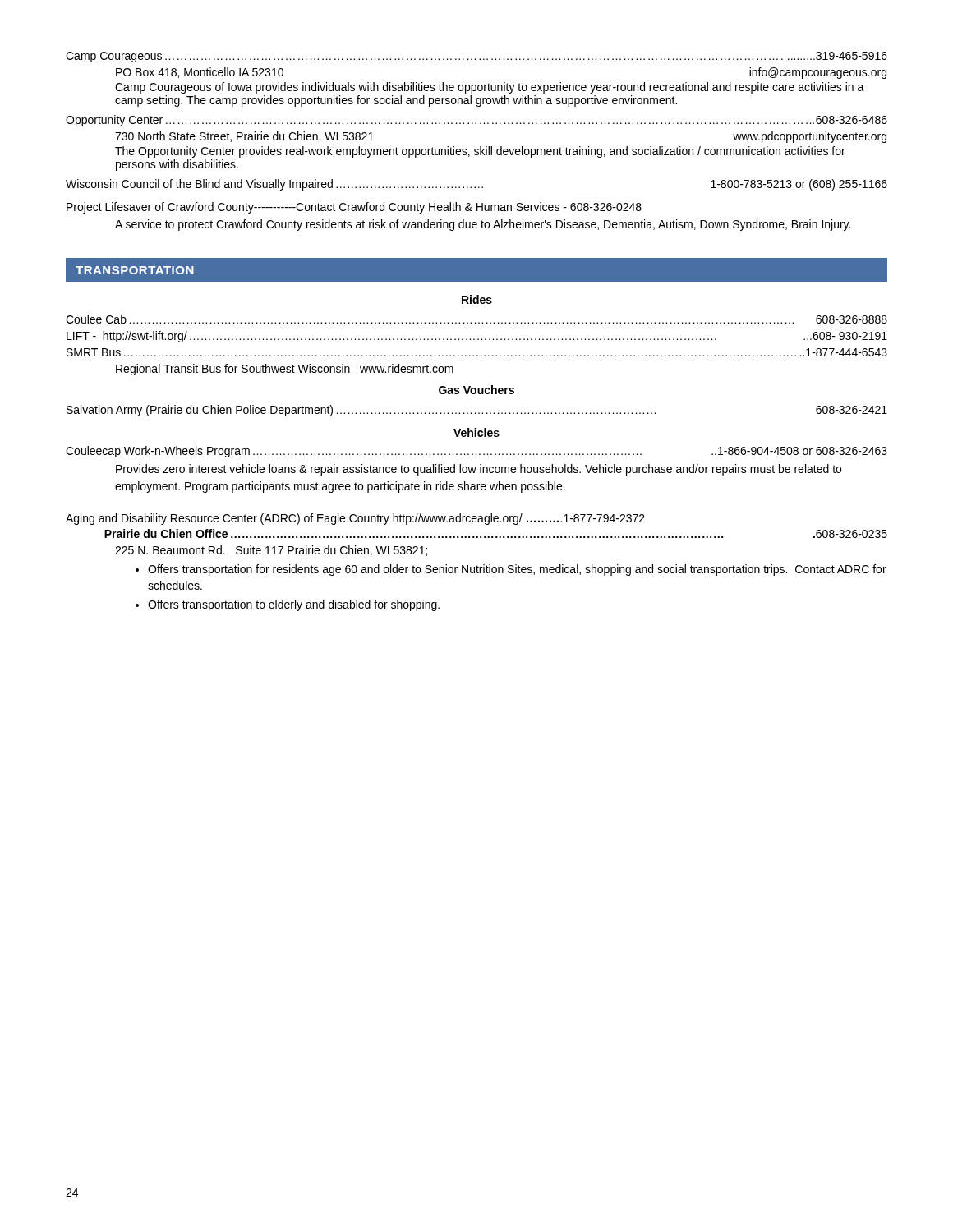This screenshot has height=1232, width=953.
Task: Locate the block of text that opens with "Offers transportation for"
Action: coord(517,577)
